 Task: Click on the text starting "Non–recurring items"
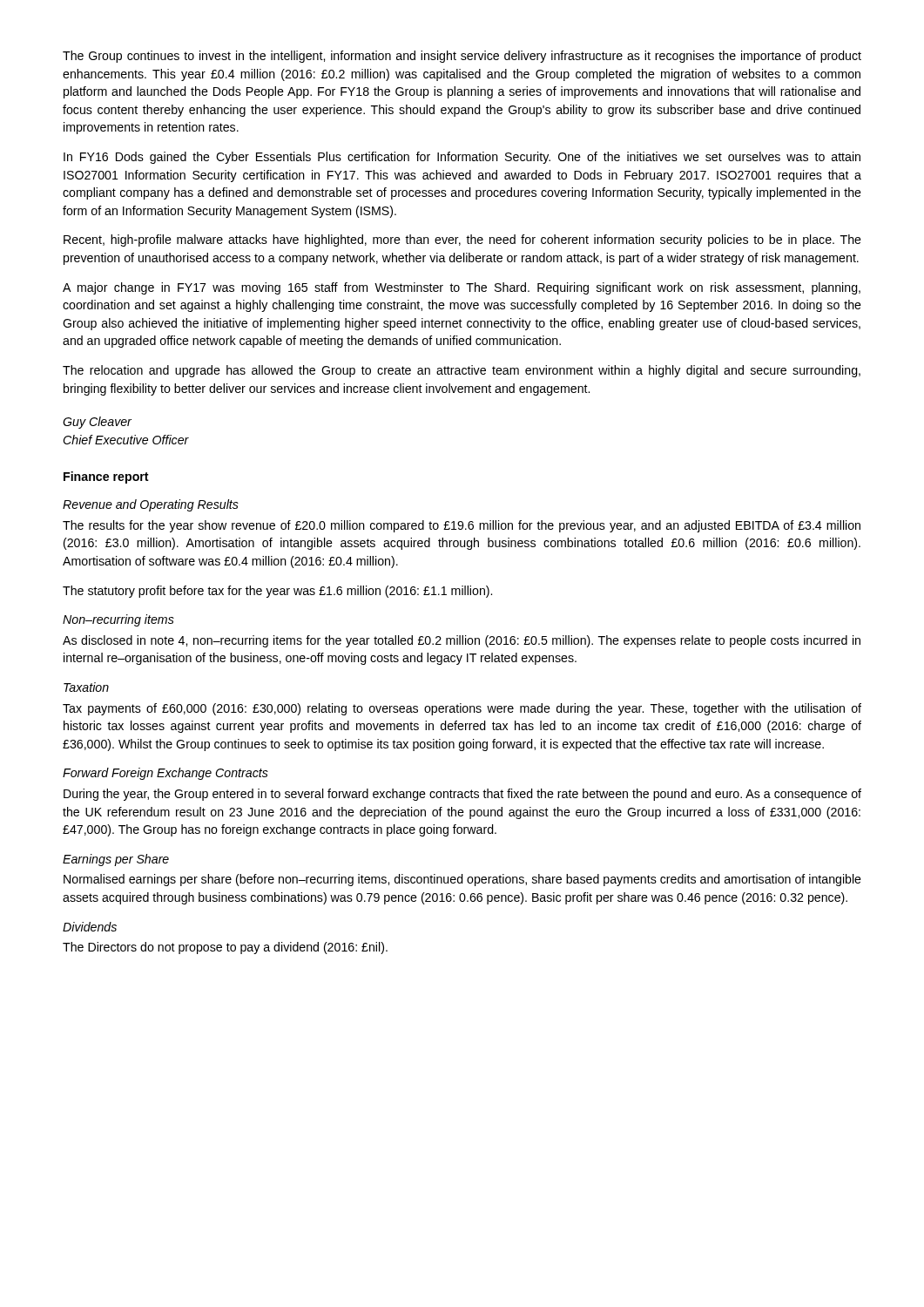point(118,620)
